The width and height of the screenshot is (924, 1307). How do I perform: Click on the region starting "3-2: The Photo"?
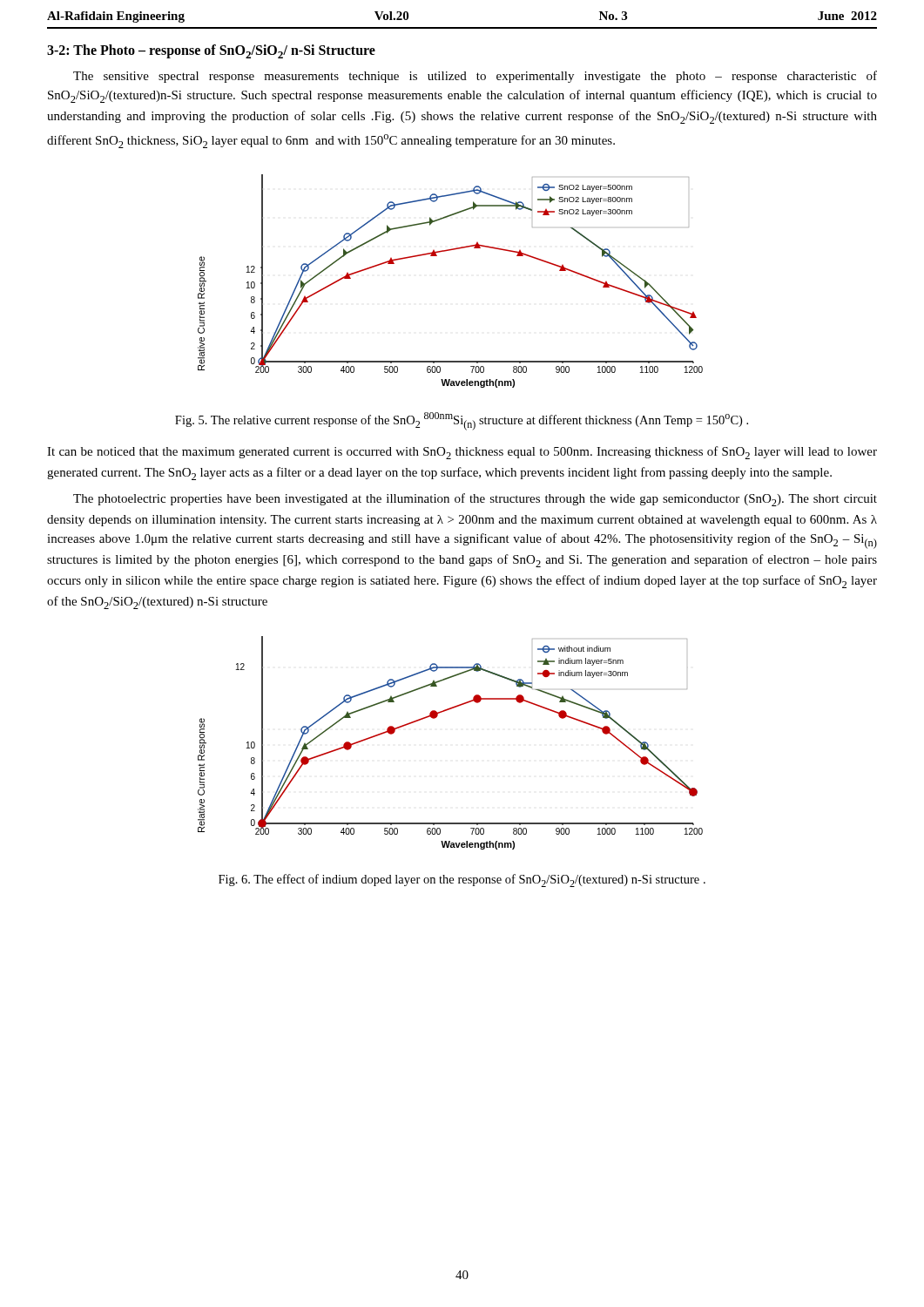point(211,52)
